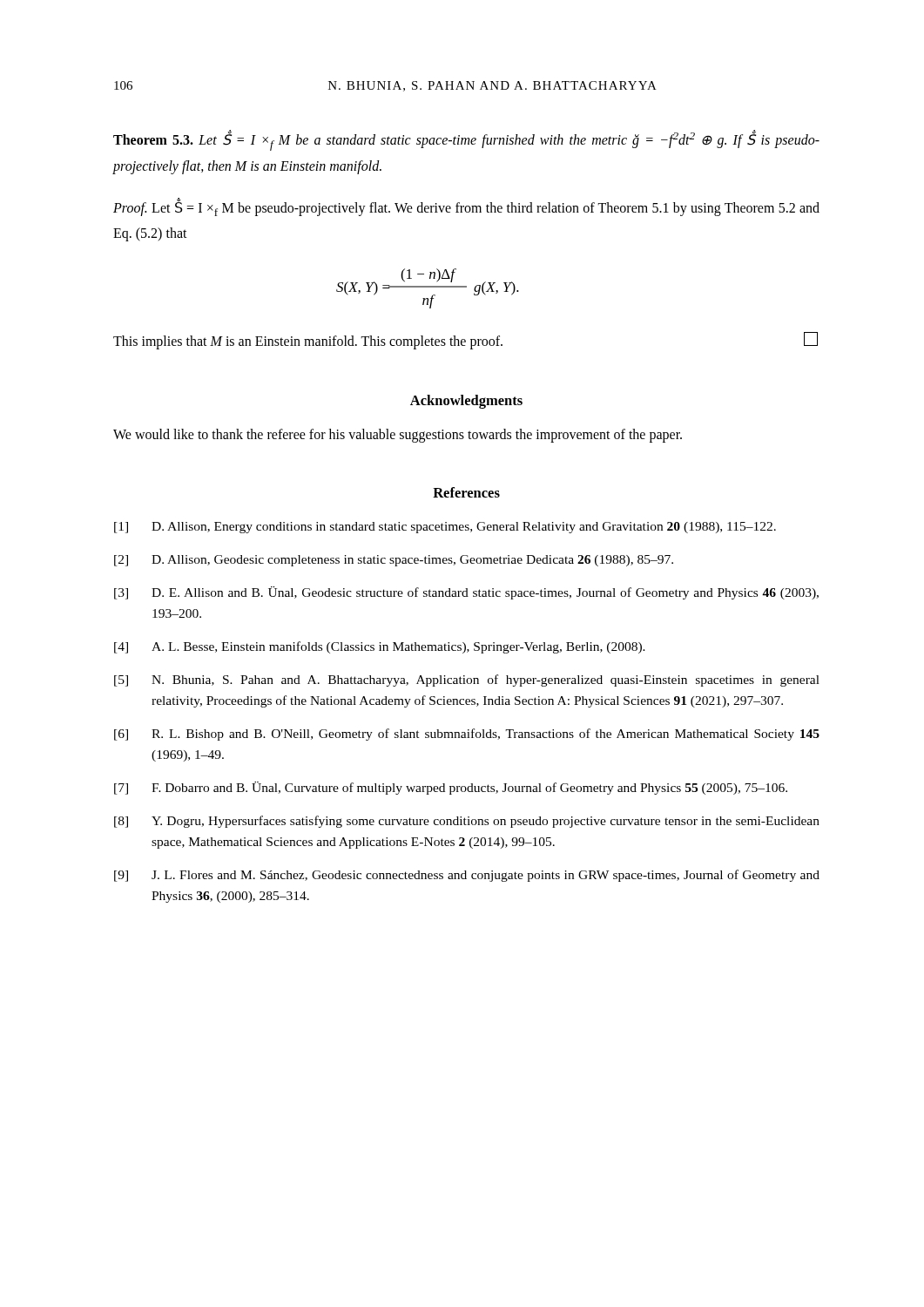Locate the list item that reads "[6] R. L."
The image size is (924, 1307).
(466, 744)
